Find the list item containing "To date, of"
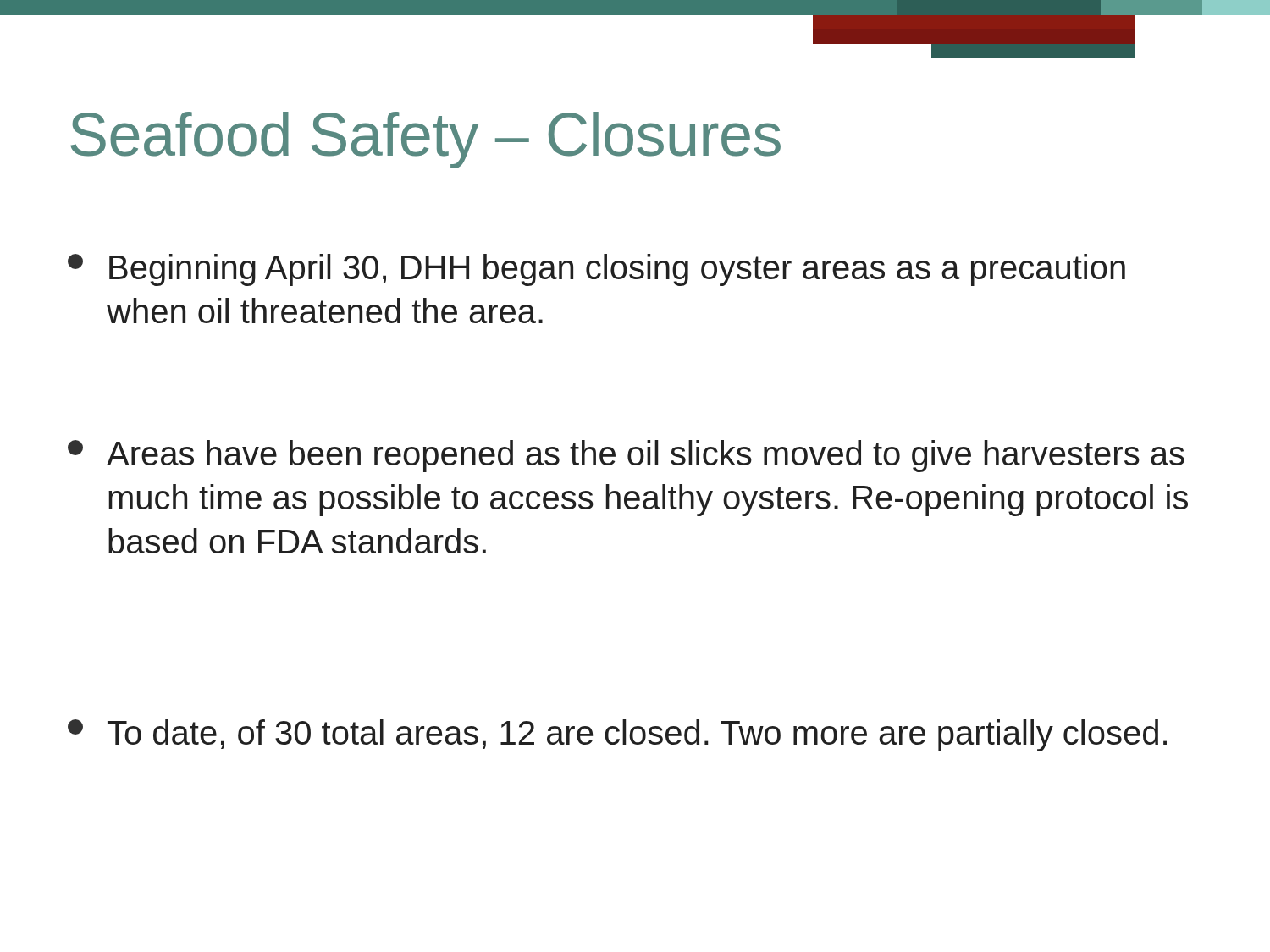1270x952 pixels. [619, 733]
